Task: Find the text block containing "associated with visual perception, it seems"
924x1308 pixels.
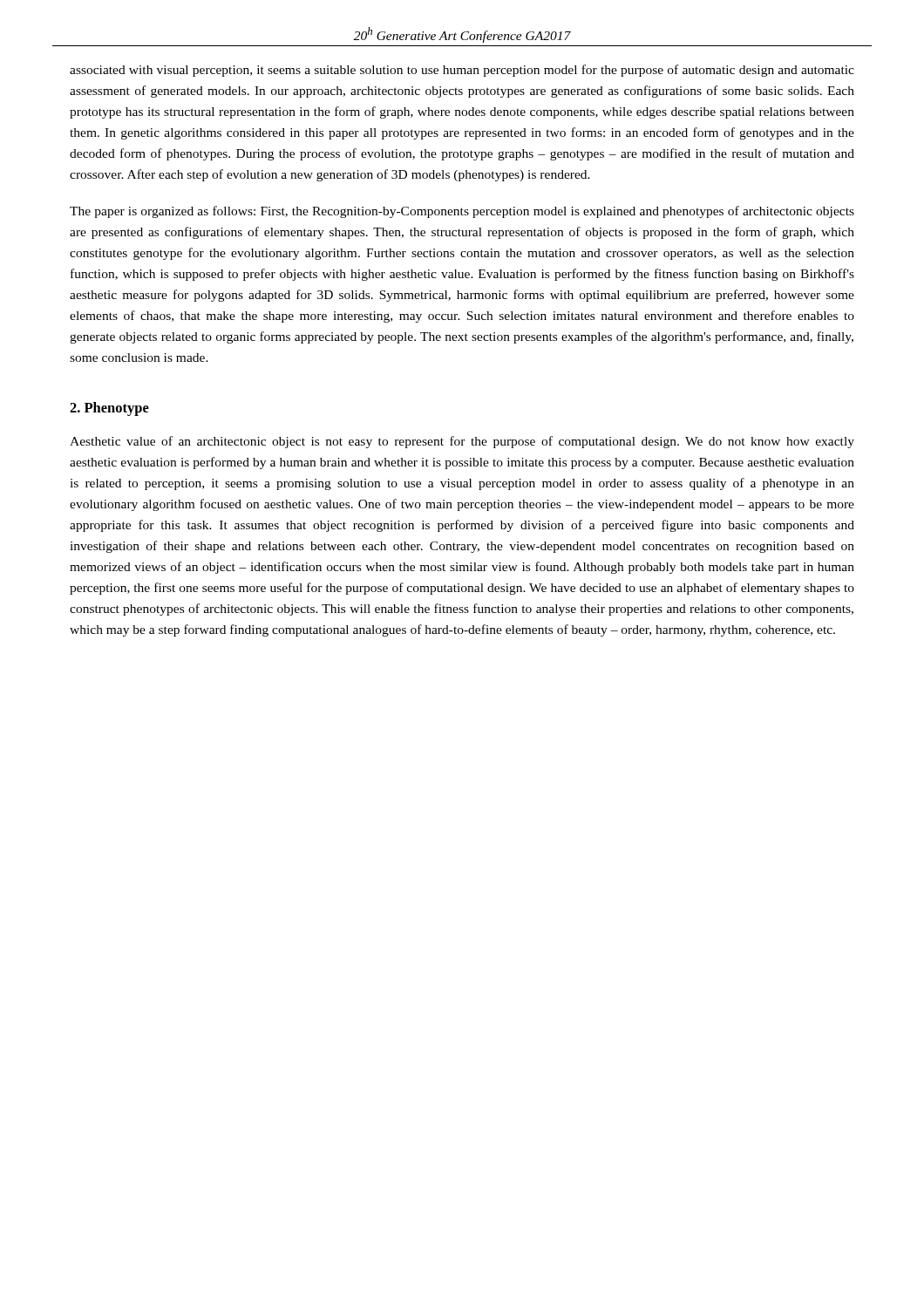Action: click(x=462, y=122)
